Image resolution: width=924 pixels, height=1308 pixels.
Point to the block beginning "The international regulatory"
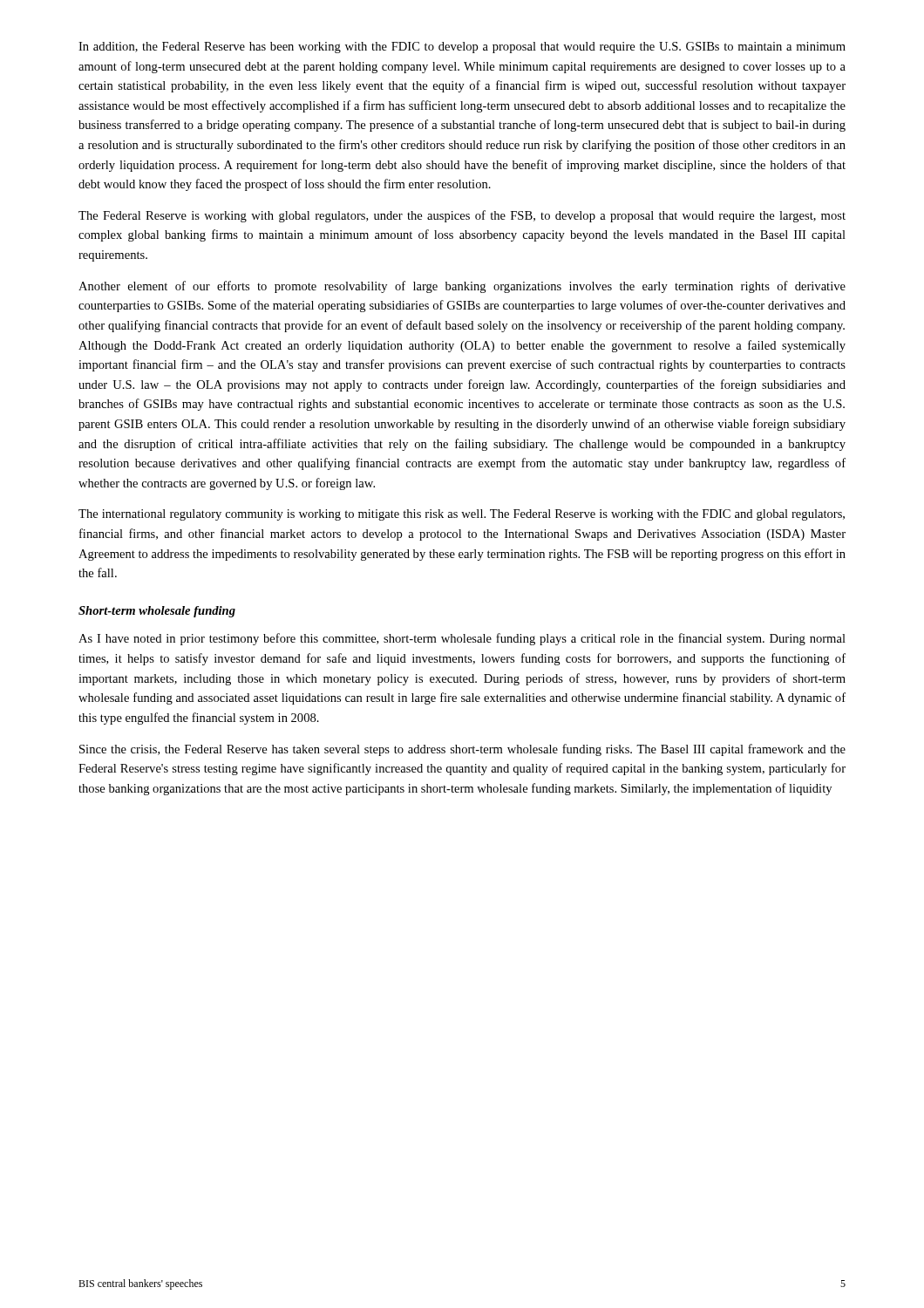(462, 544)
